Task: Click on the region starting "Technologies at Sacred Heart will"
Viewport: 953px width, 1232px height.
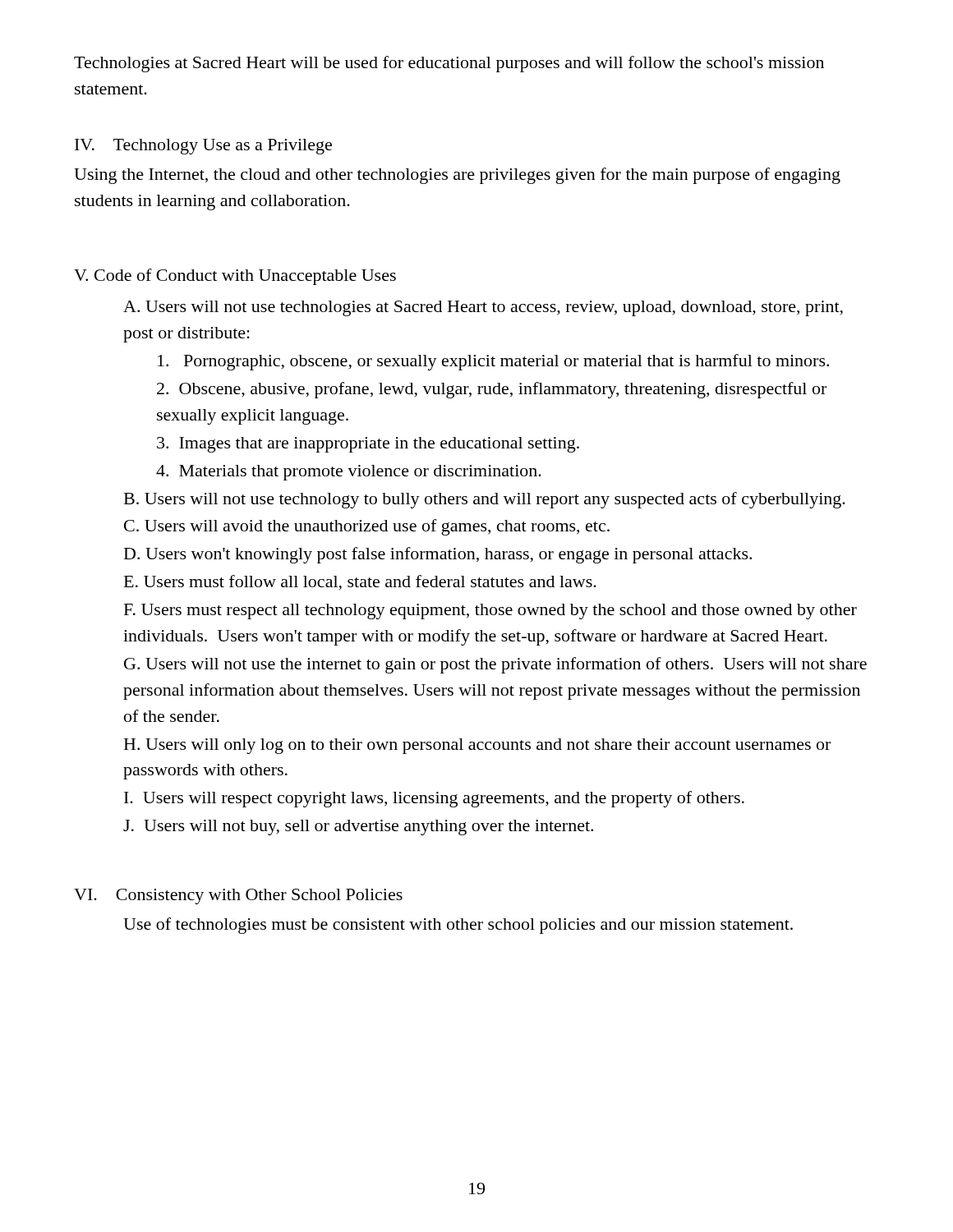Action: point(449,75)
